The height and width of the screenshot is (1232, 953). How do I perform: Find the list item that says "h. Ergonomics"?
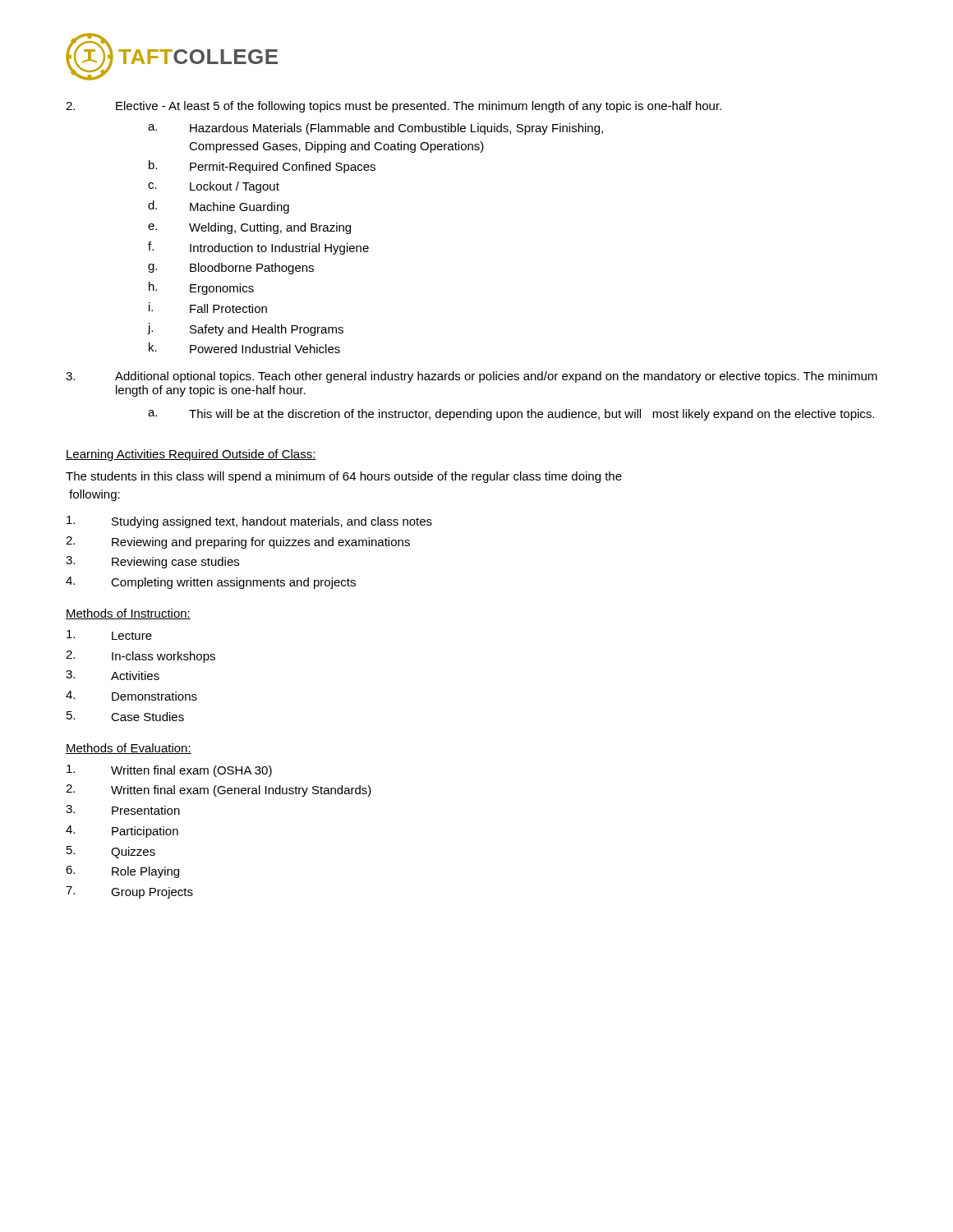pyautogui.click(x=201, y=288)
